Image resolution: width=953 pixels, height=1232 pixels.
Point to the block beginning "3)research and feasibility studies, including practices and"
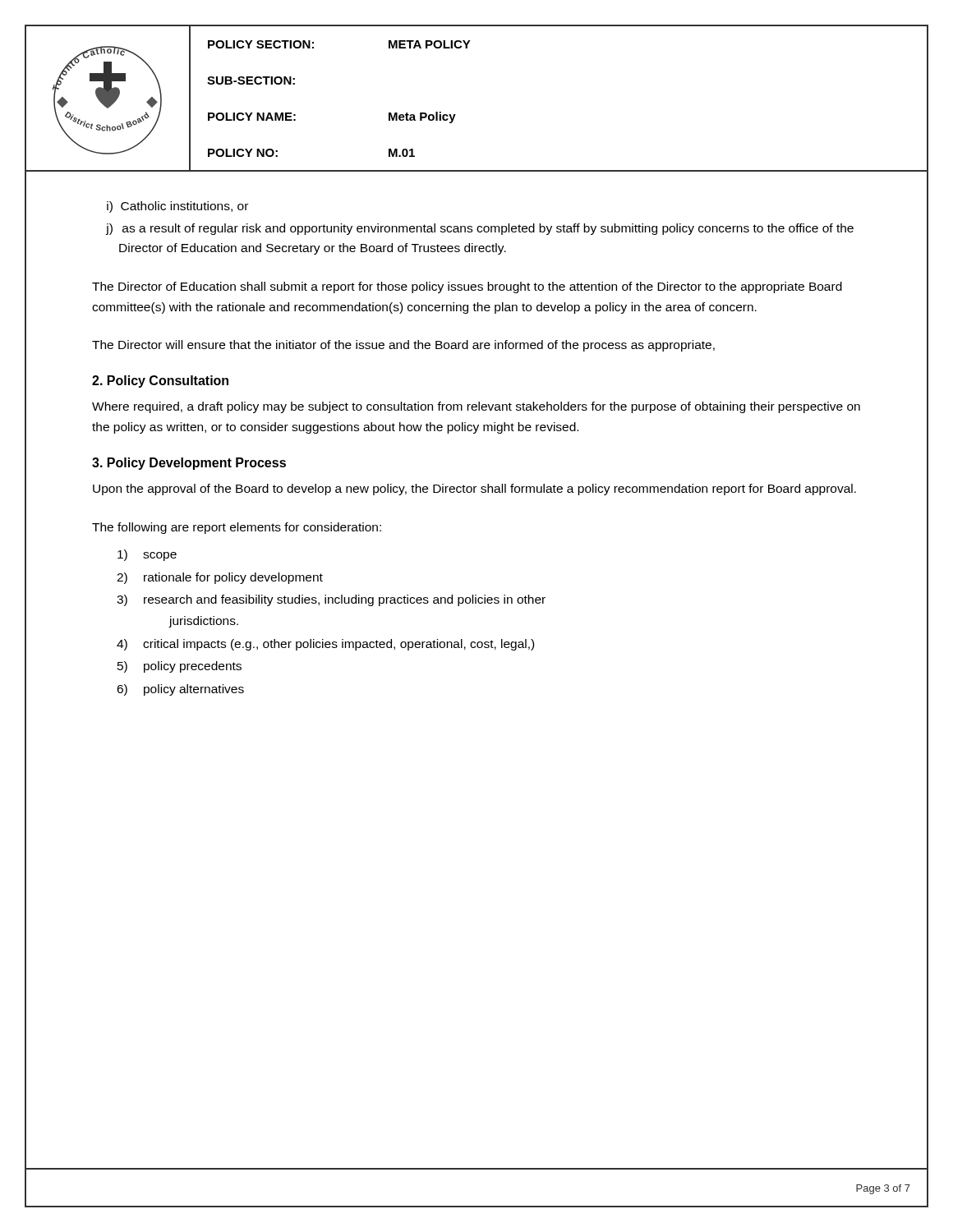497,610
